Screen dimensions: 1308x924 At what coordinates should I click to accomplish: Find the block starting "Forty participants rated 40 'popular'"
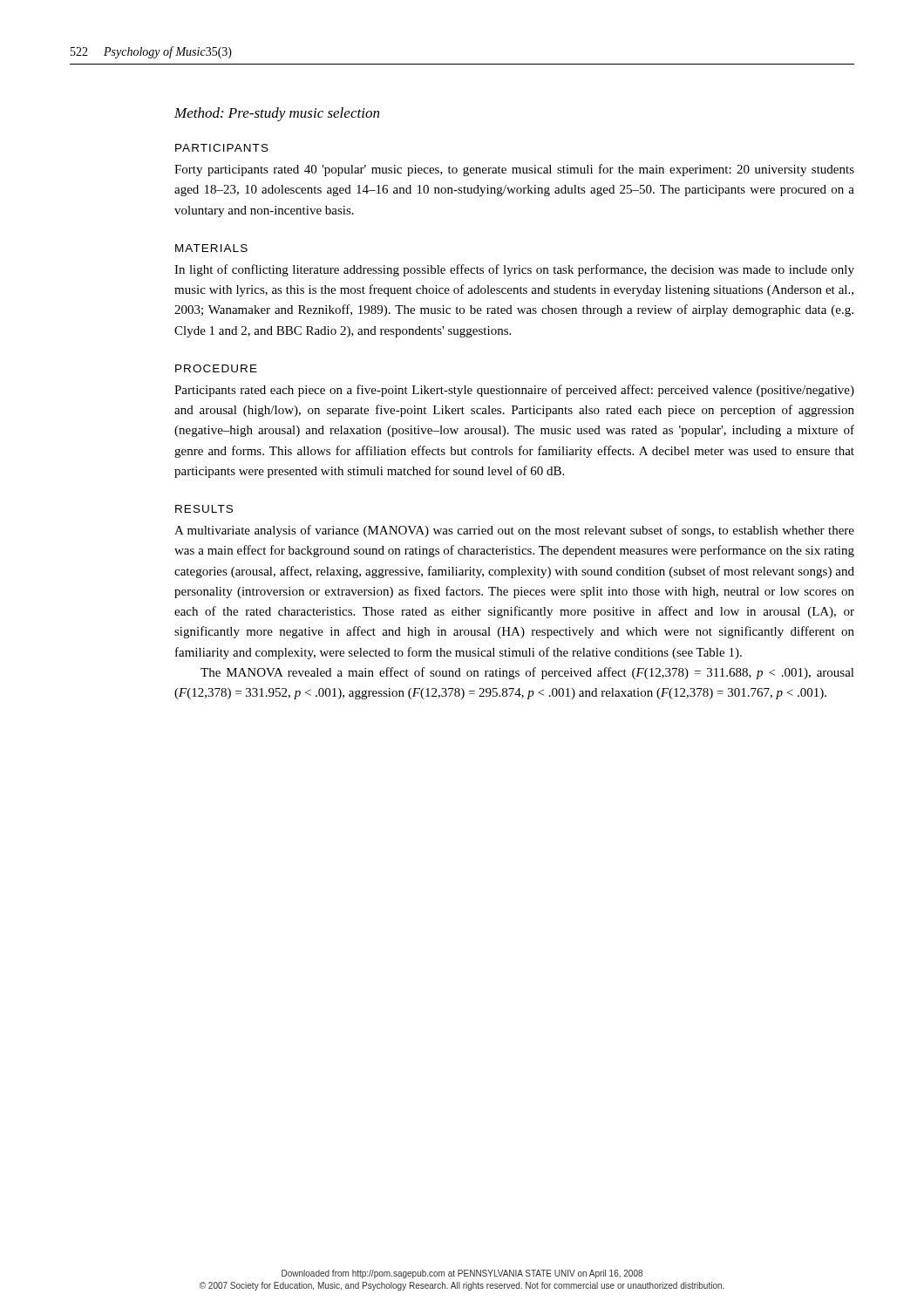tap(514, 190)
